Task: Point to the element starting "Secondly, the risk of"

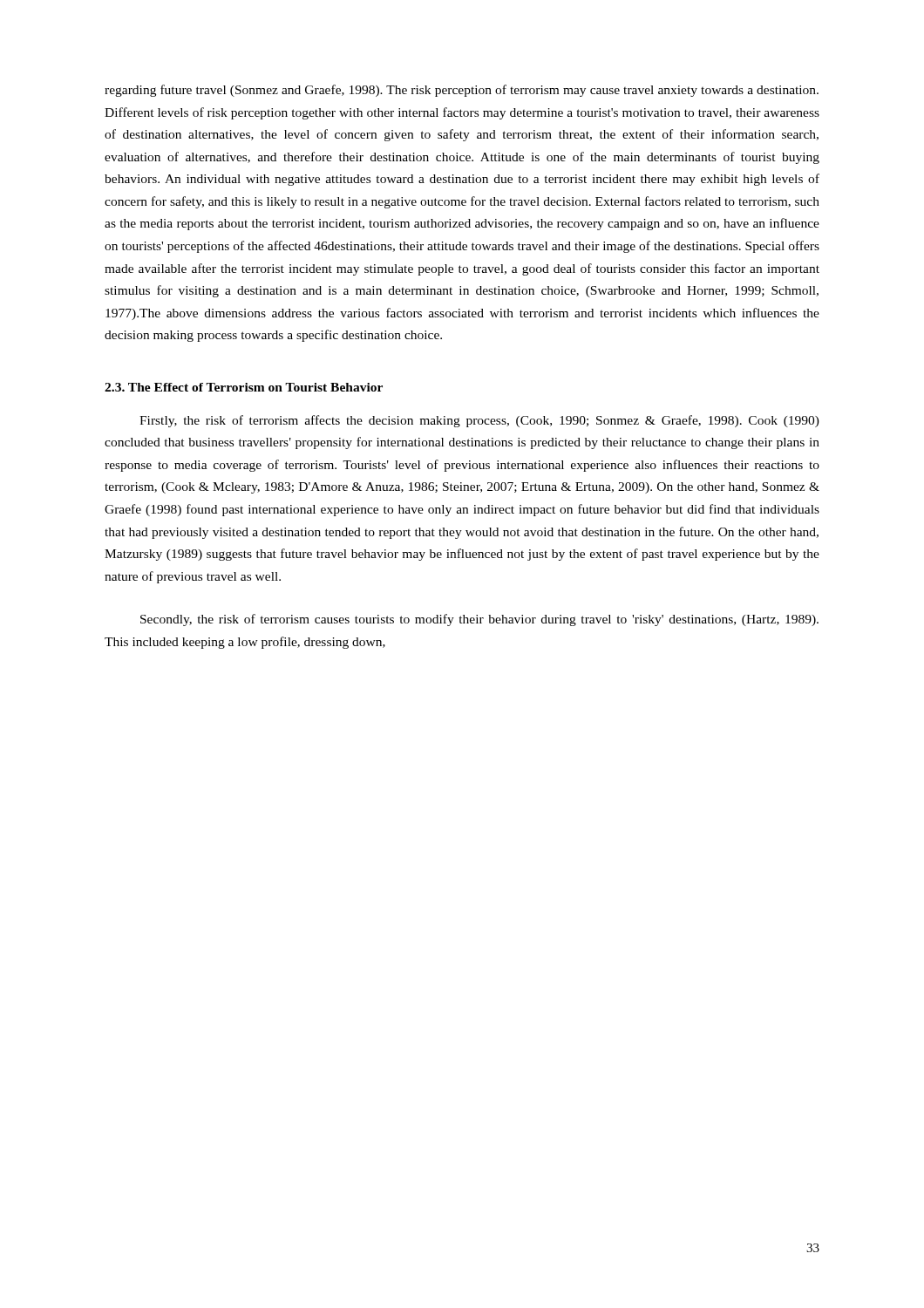Action: pos(462,630)
